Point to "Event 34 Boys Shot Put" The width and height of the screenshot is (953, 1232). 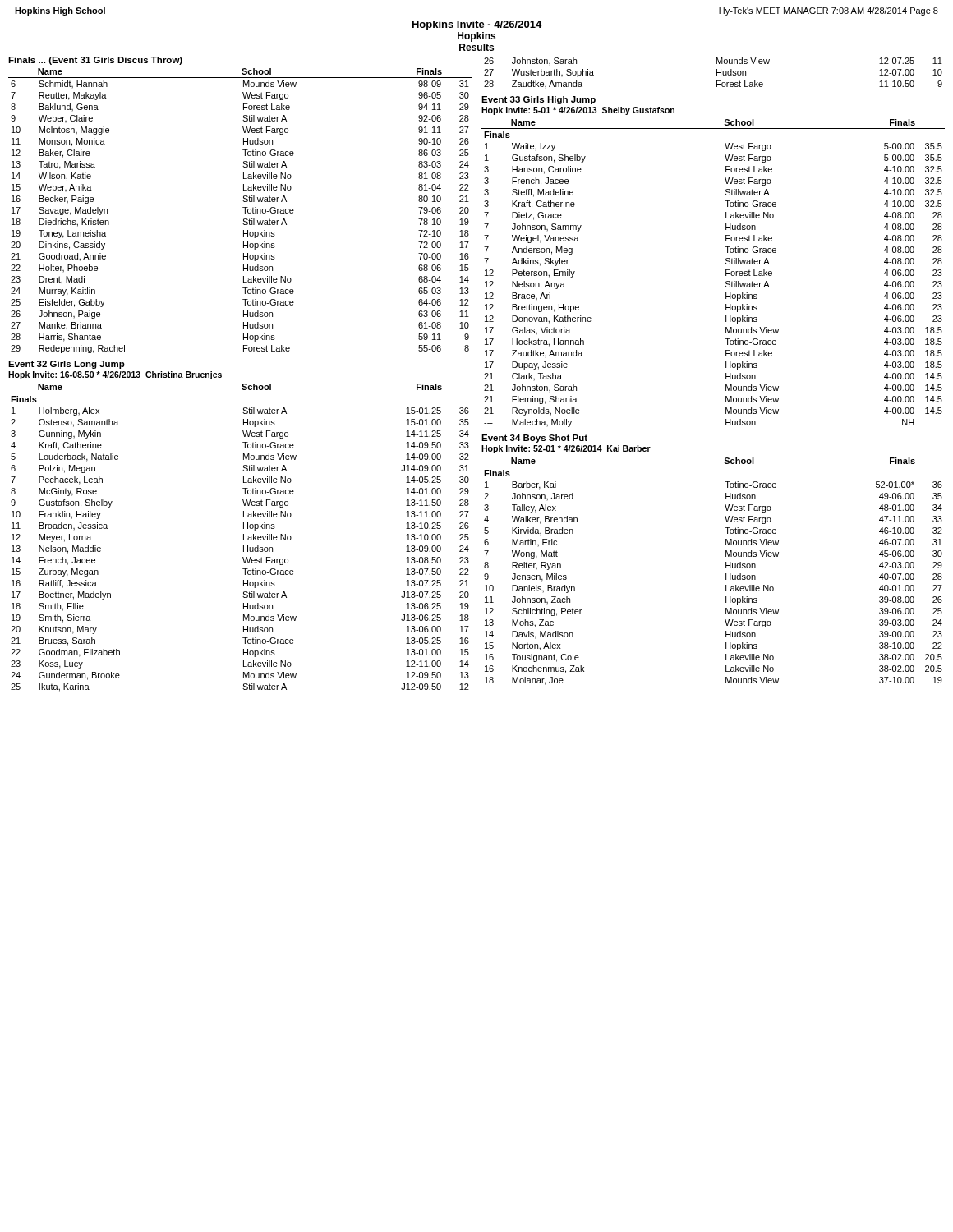(534, 438)
